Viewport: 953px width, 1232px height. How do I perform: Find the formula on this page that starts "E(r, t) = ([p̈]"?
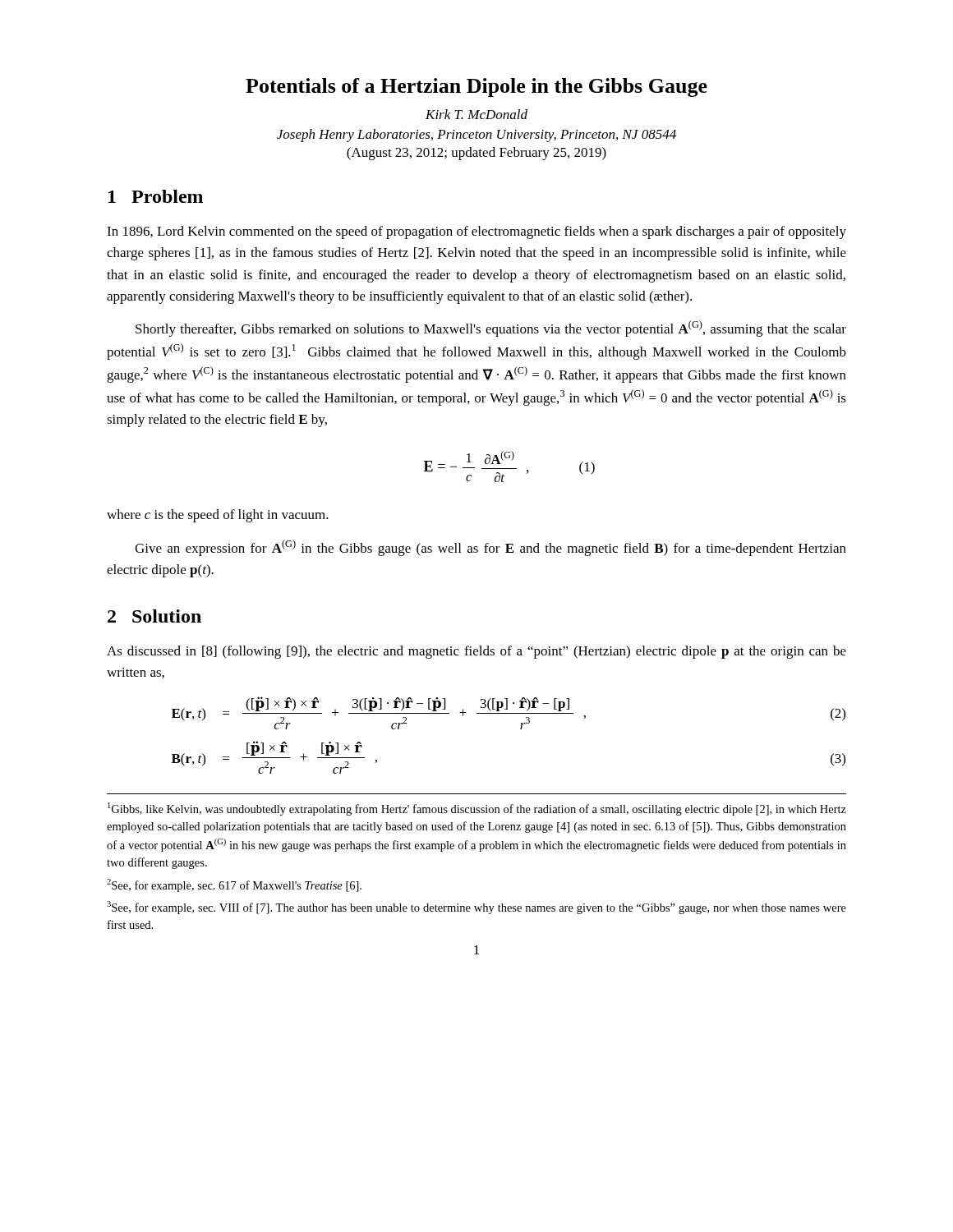tap(476, 714)
